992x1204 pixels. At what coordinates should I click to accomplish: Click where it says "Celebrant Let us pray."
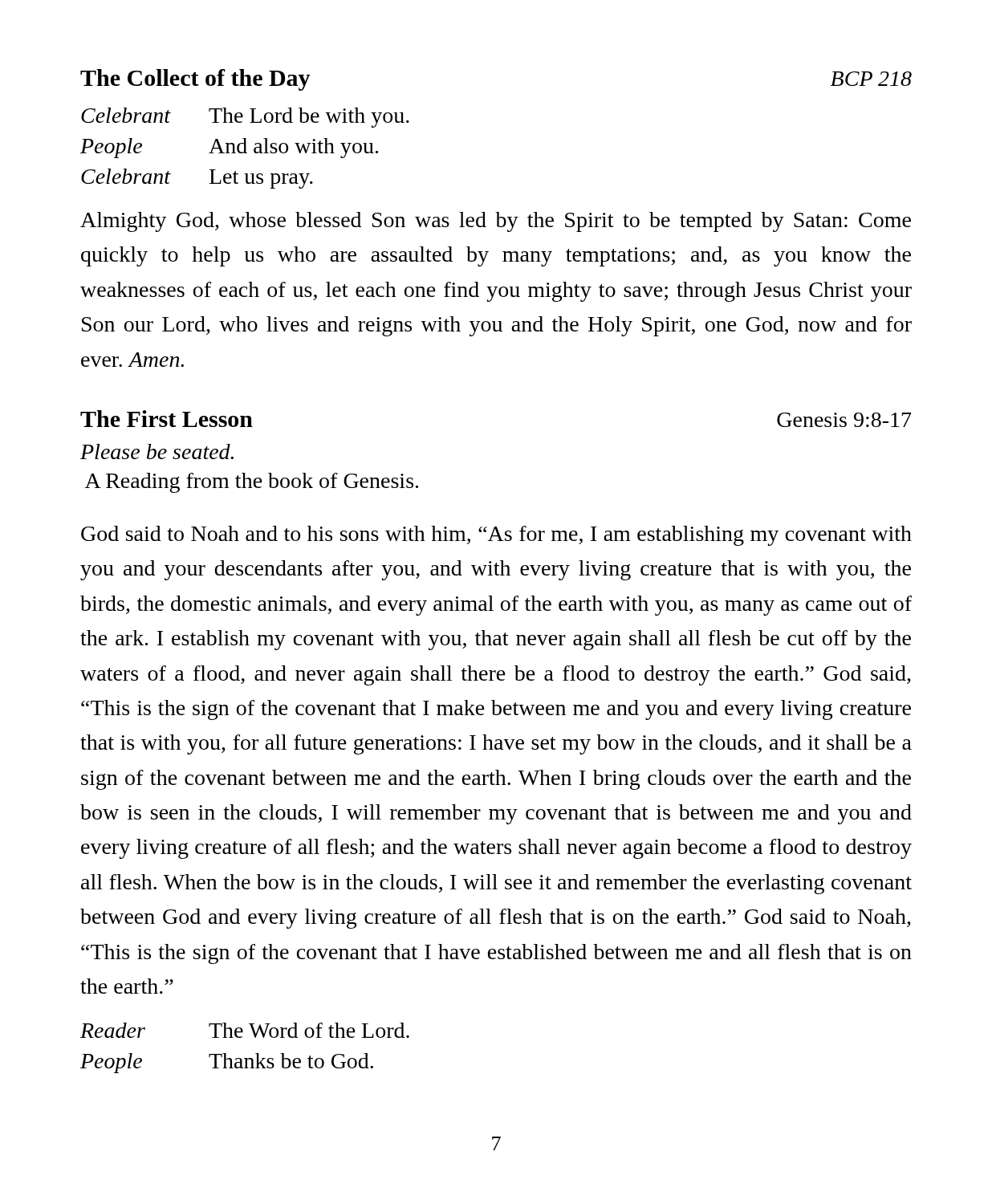coord(125,179)
